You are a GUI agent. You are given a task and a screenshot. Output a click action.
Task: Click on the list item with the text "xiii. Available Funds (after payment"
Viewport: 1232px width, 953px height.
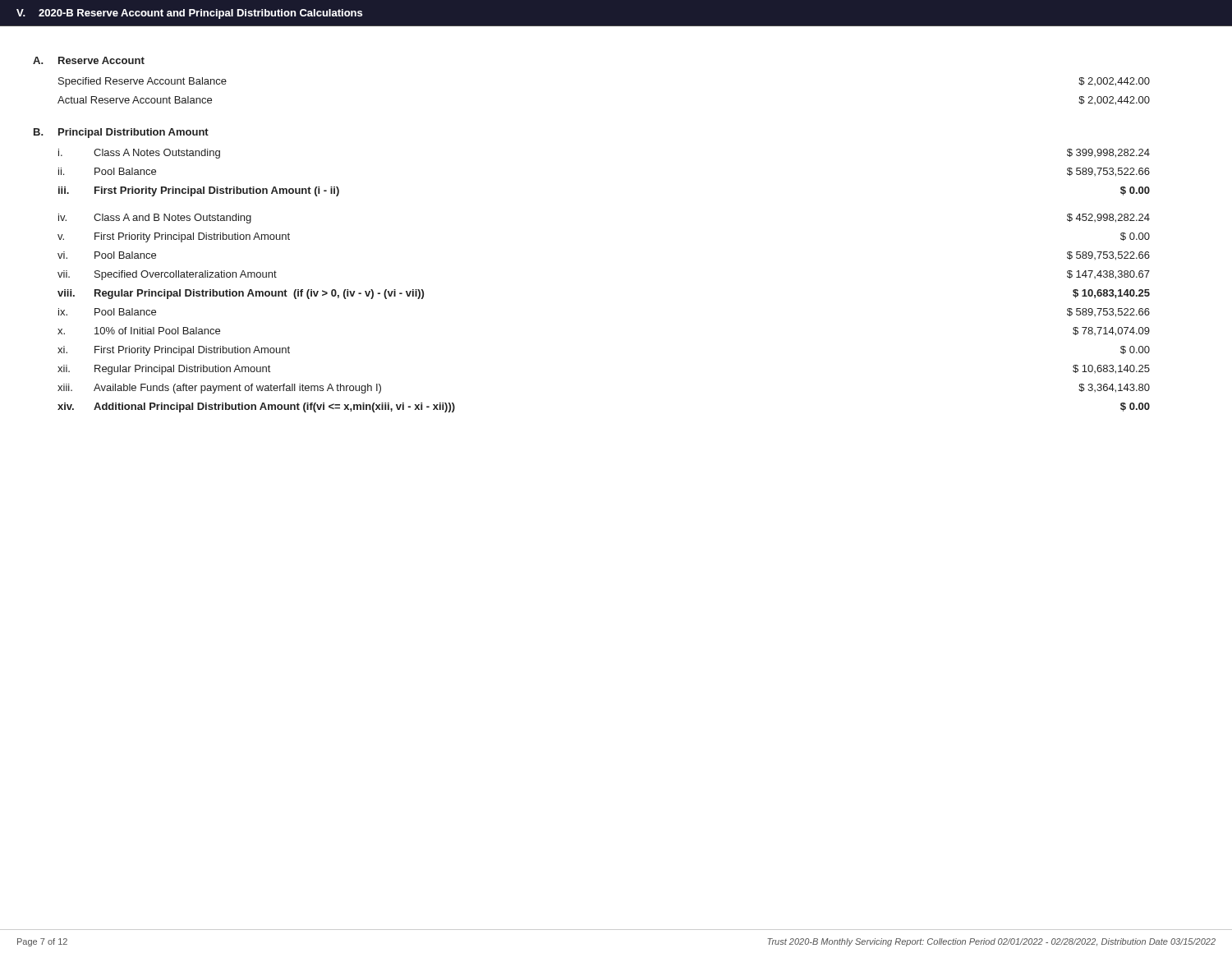pyautogui.click(x=234, y=388)
